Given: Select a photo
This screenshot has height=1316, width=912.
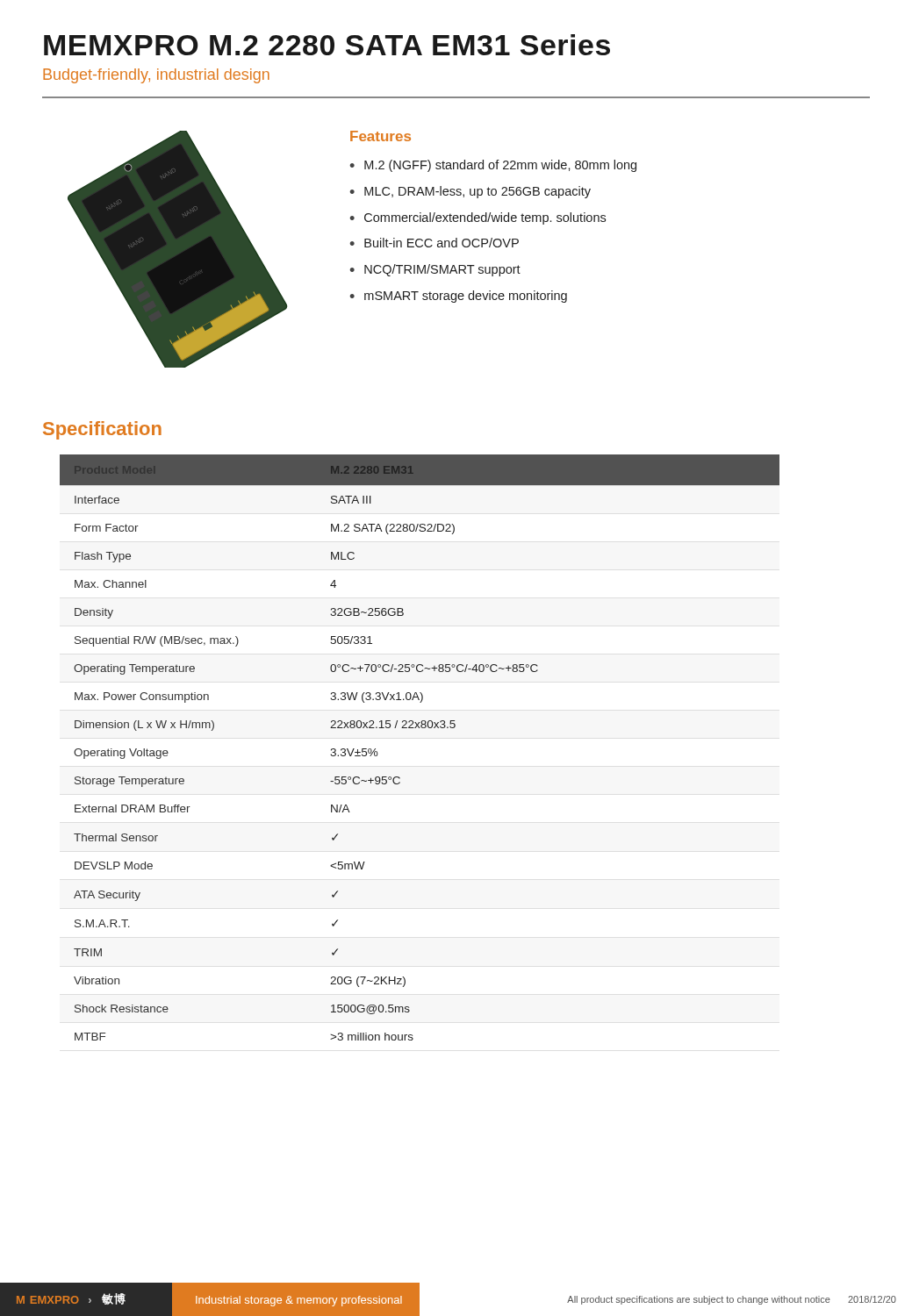Looking at the screenshot, I should click(x=178, y=251).
